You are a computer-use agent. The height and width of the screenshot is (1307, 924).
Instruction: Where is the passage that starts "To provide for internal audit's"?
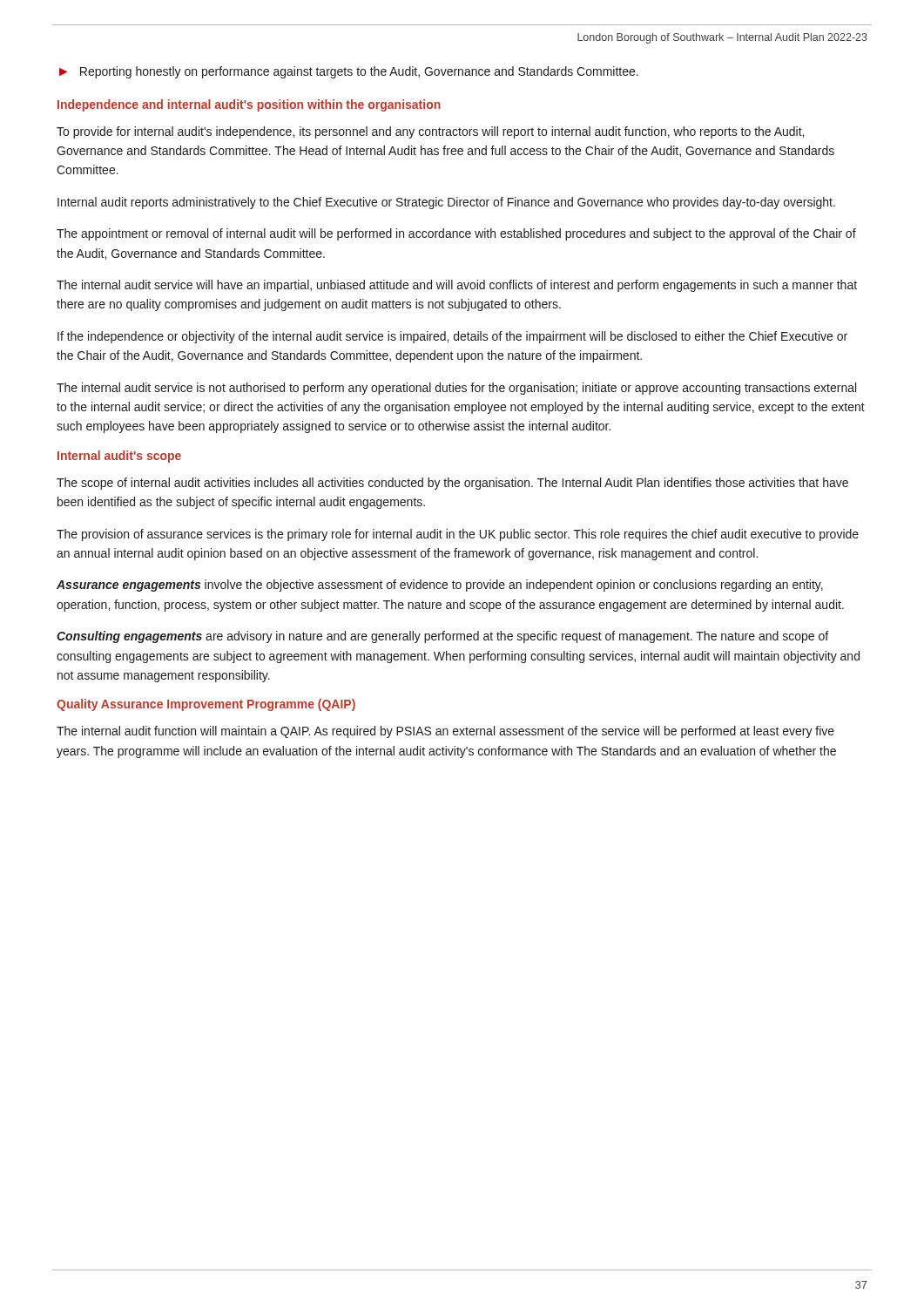pyautogui.click(x=446, y=151)
